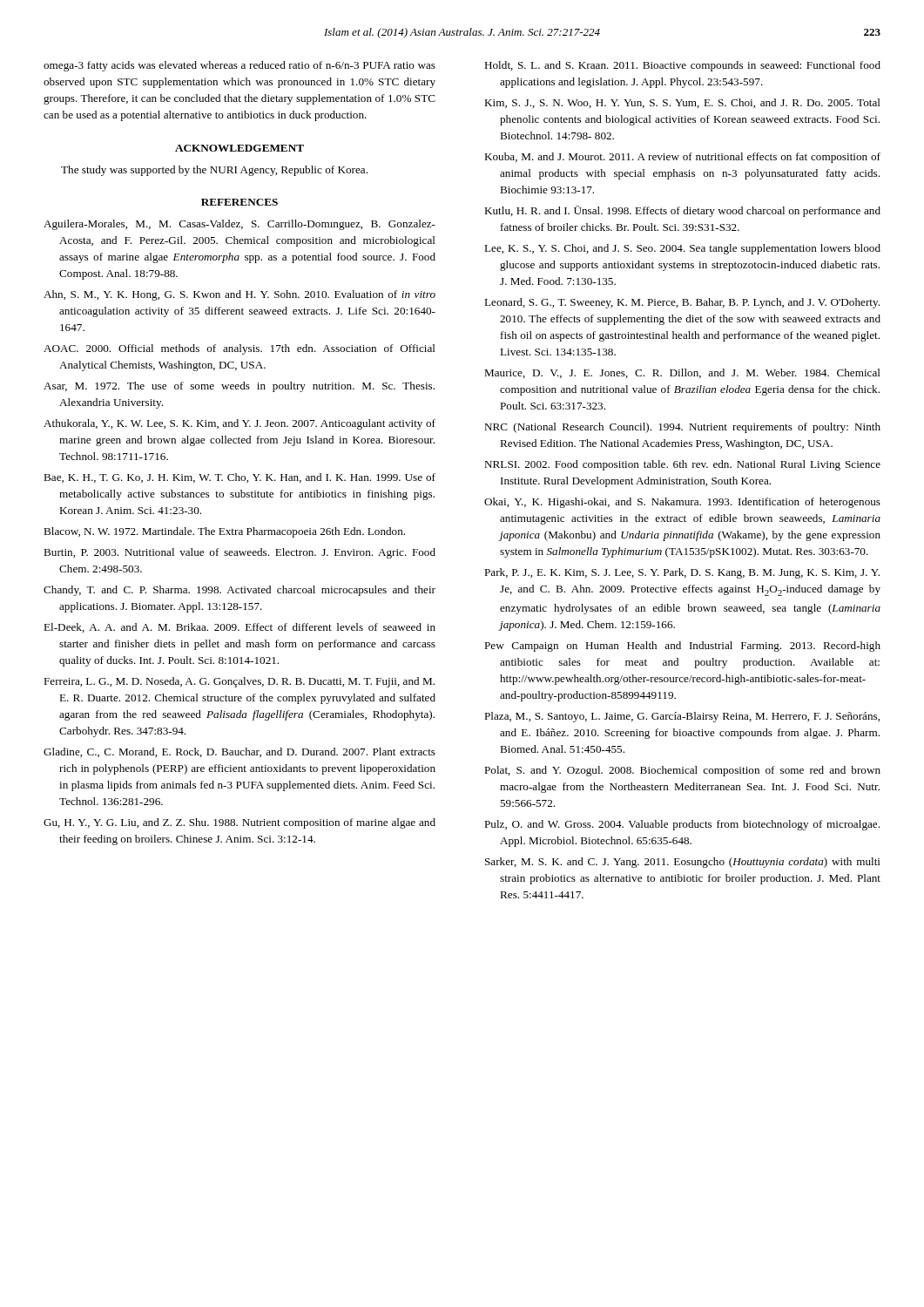Click the passage that begins "Bae, K. H.,"
Image resolution: width=924 pixels, height=1307 pixels.
point(240,494)
